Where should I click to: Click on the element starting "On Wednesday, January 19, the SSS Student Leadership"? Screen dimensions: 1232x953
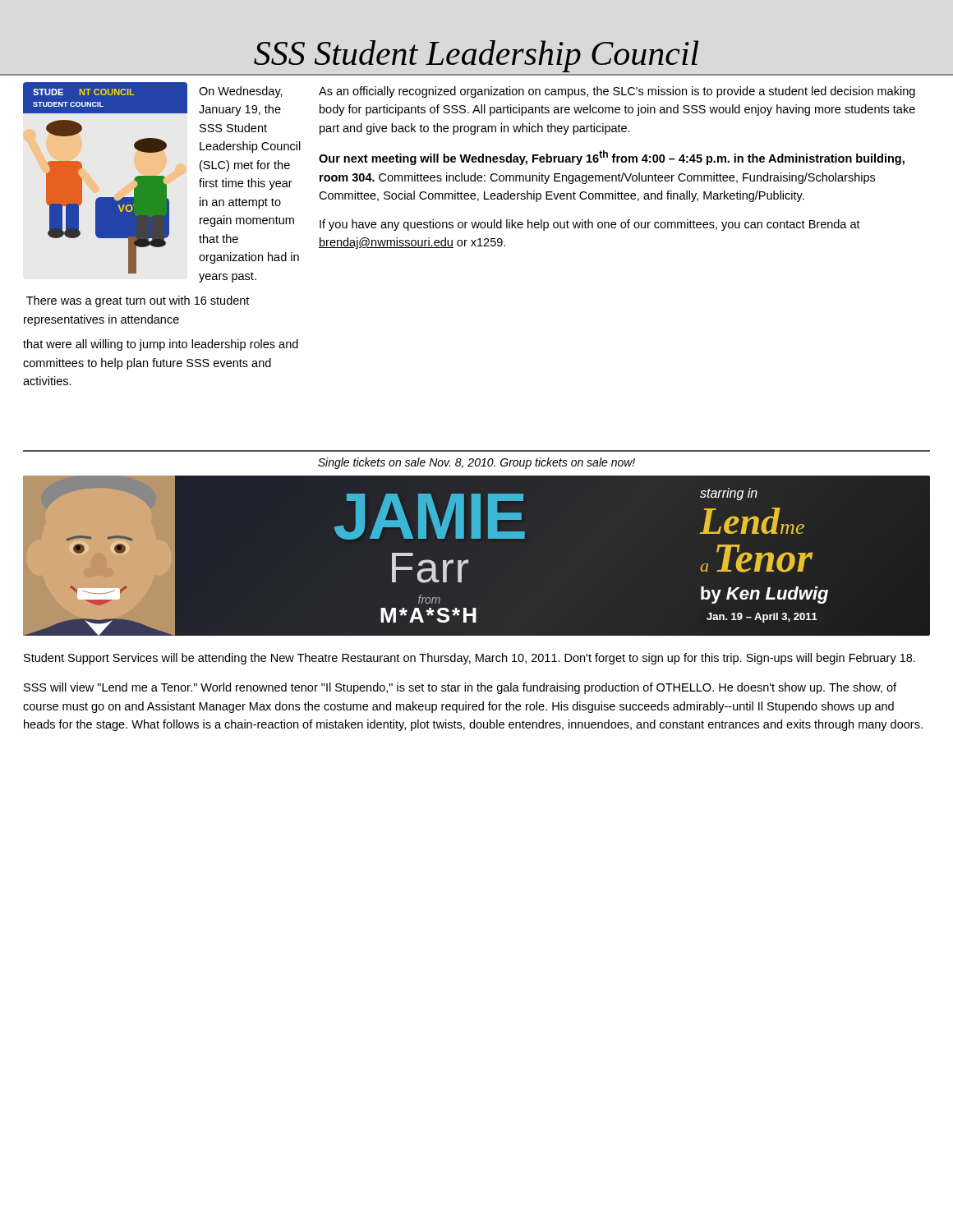tap(163, 205)
